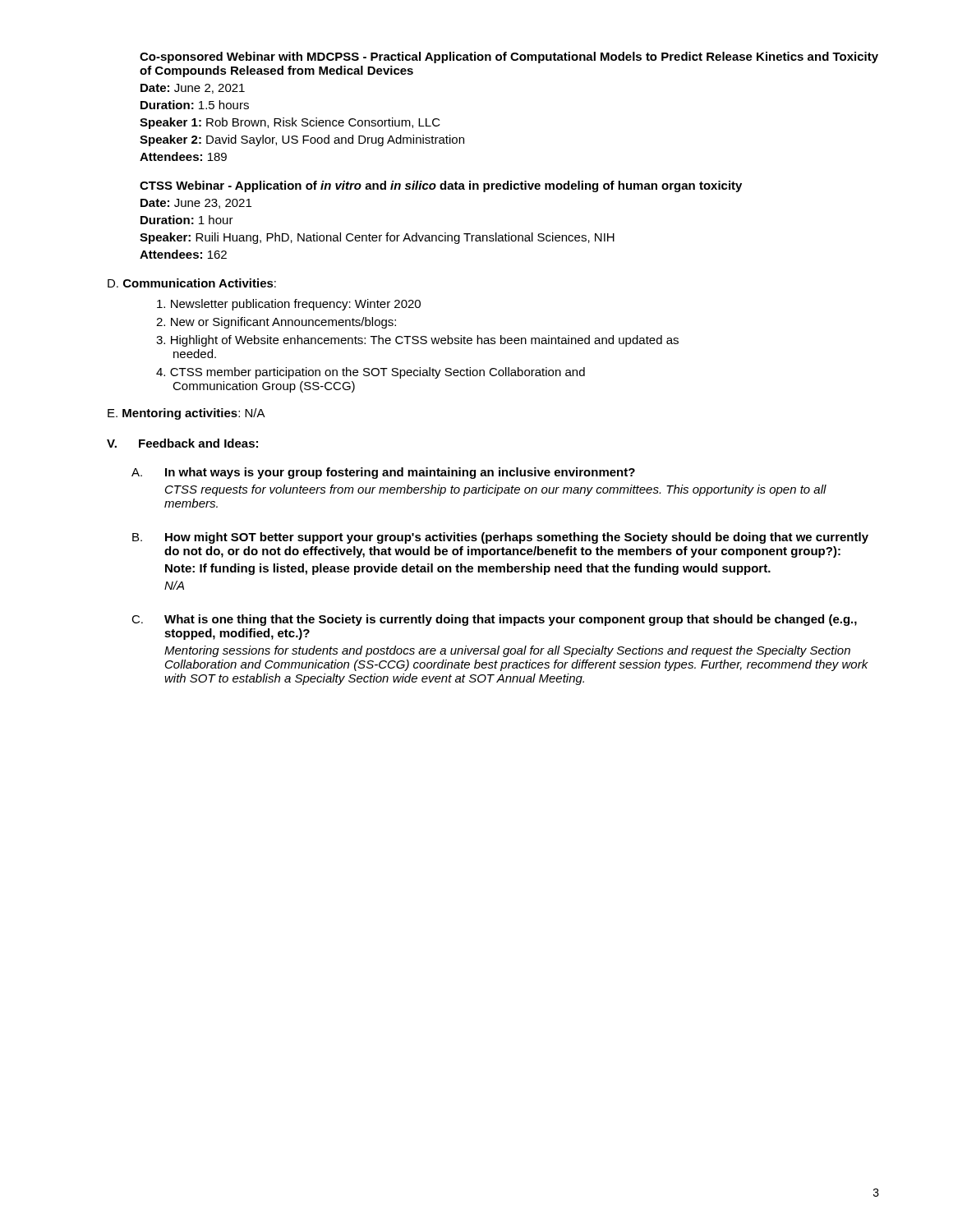
Task: Locate the block of text that opens with "Co-sponsored Webinar with MDCPSS - Practical Application of"
Action: point(509,57)
